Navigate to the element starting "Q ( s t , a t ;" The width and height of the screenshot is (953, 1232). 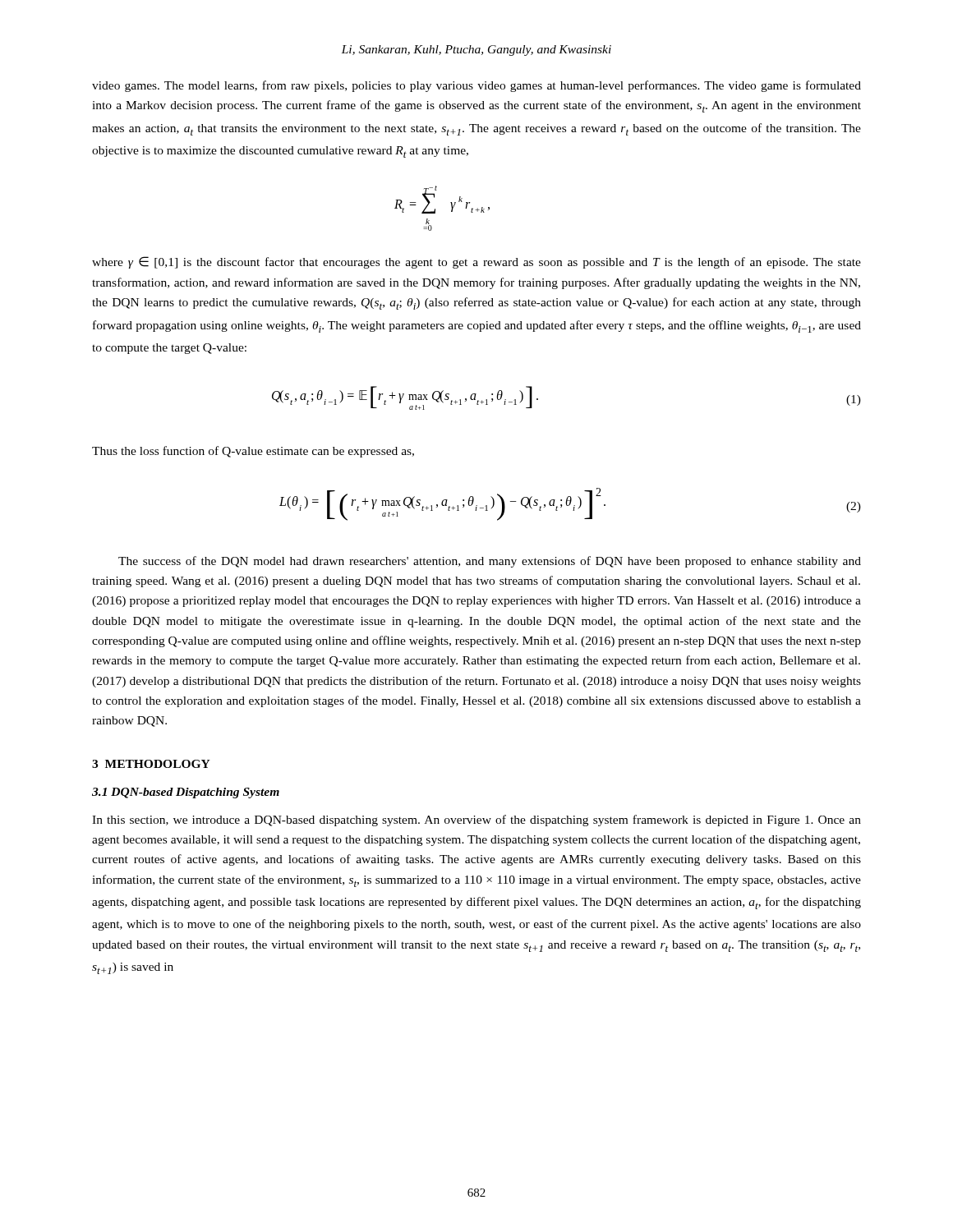click(x=401, y=398)
